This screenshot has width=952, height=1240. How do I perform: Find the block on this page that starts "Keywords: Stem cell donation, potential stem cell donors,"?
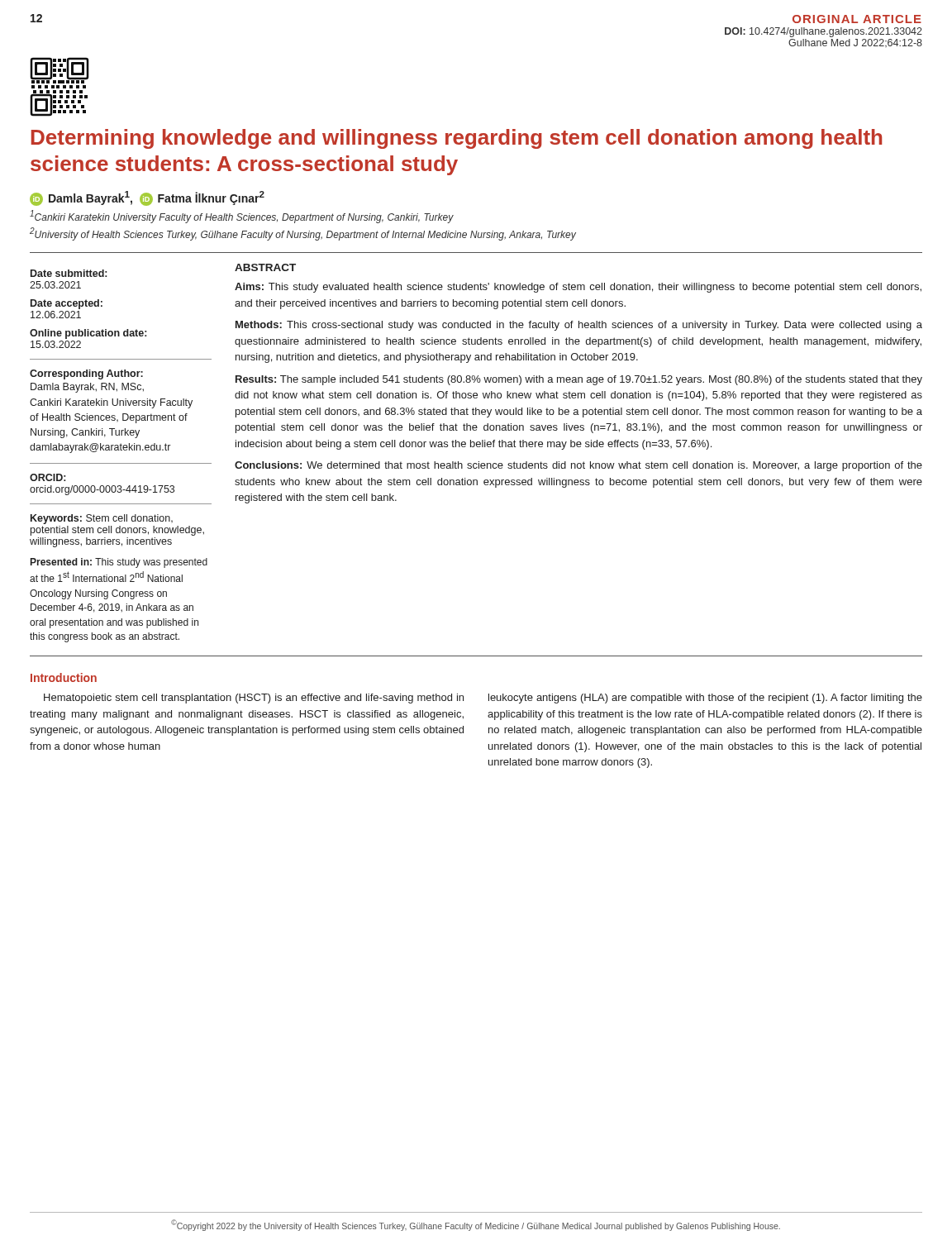(x=117, y=530)
